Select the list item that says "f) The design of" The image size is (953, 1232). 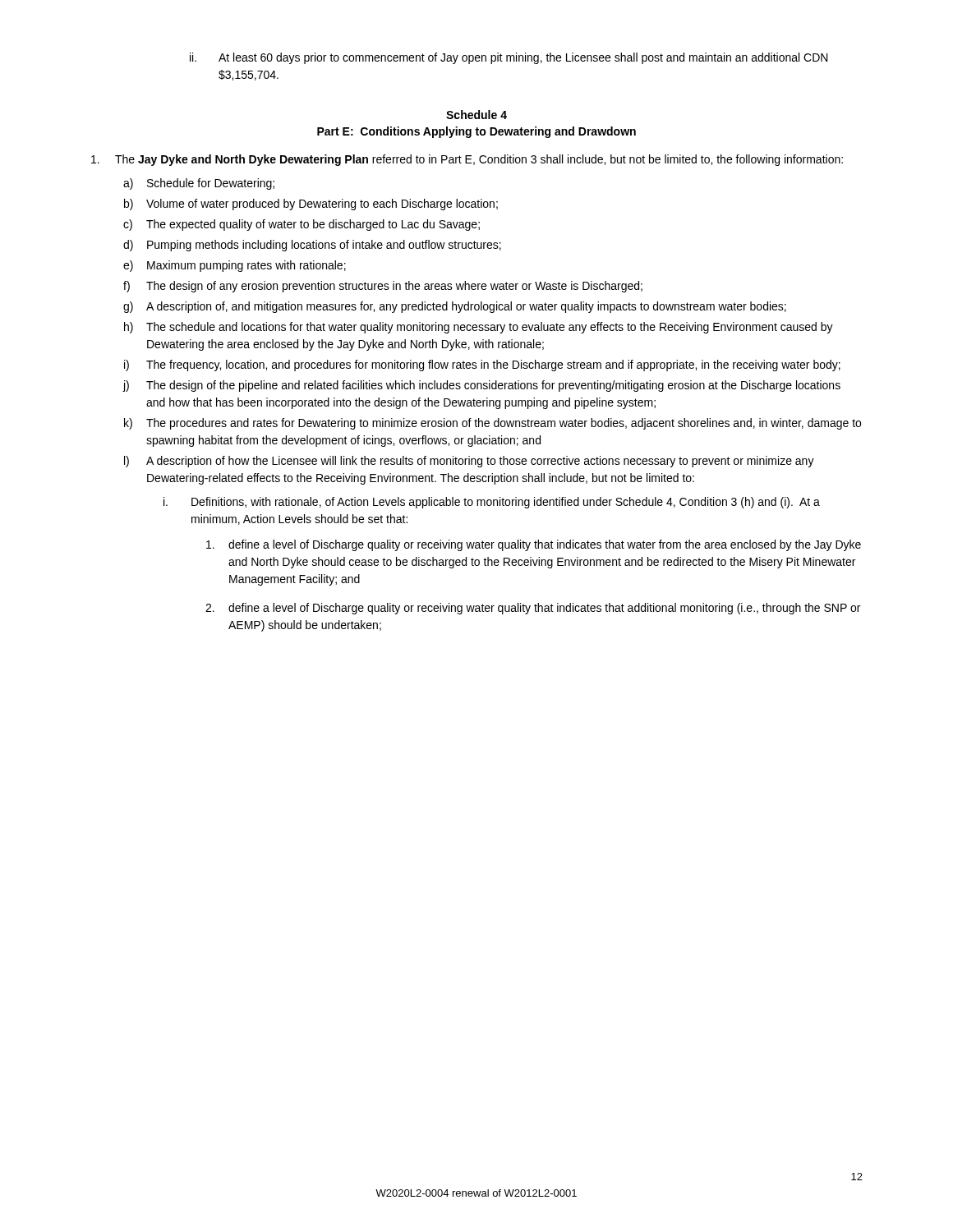(383, 286)
